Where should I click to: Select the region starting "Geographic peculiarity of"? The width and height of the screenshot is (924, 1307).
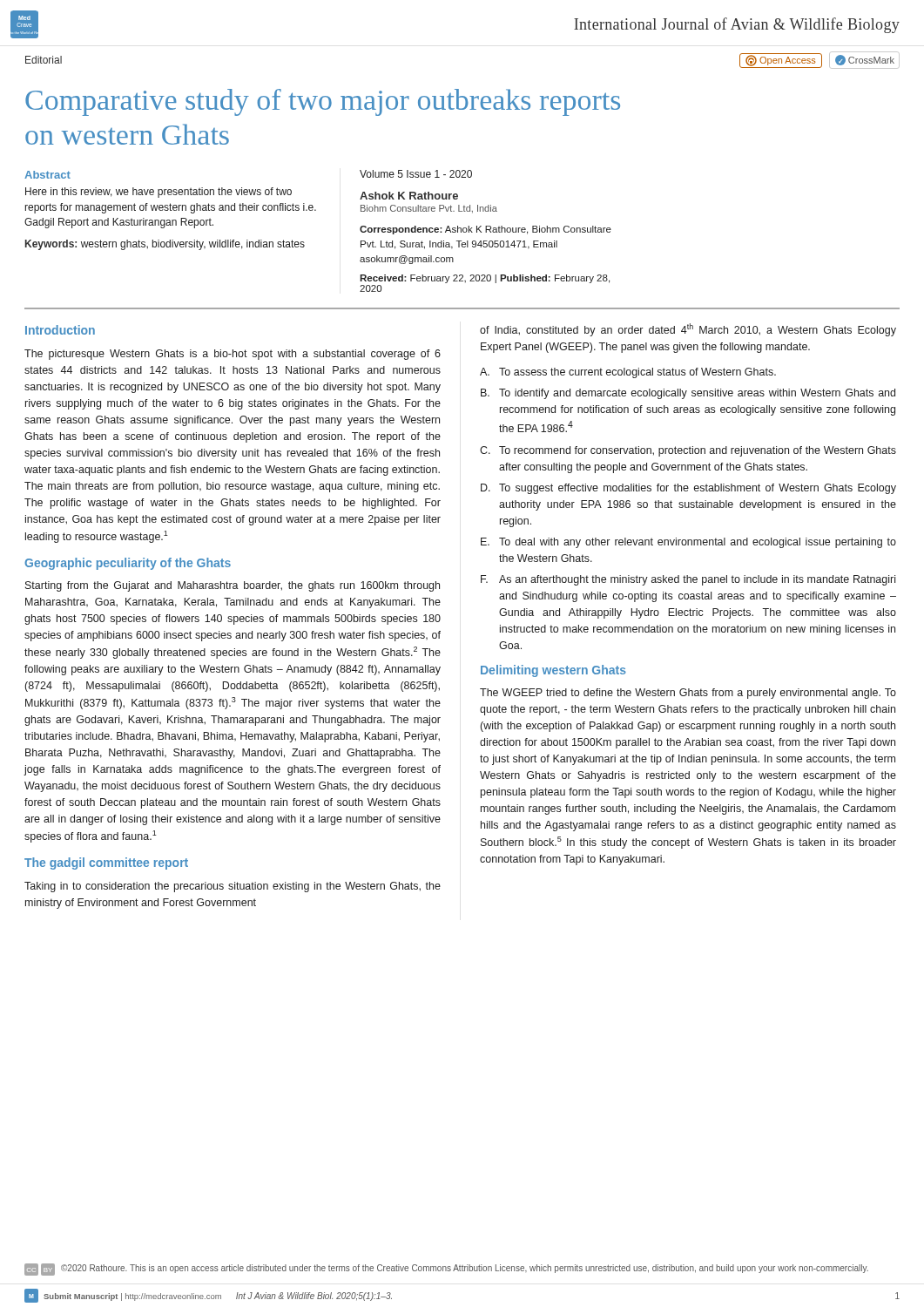coord(128,563)
